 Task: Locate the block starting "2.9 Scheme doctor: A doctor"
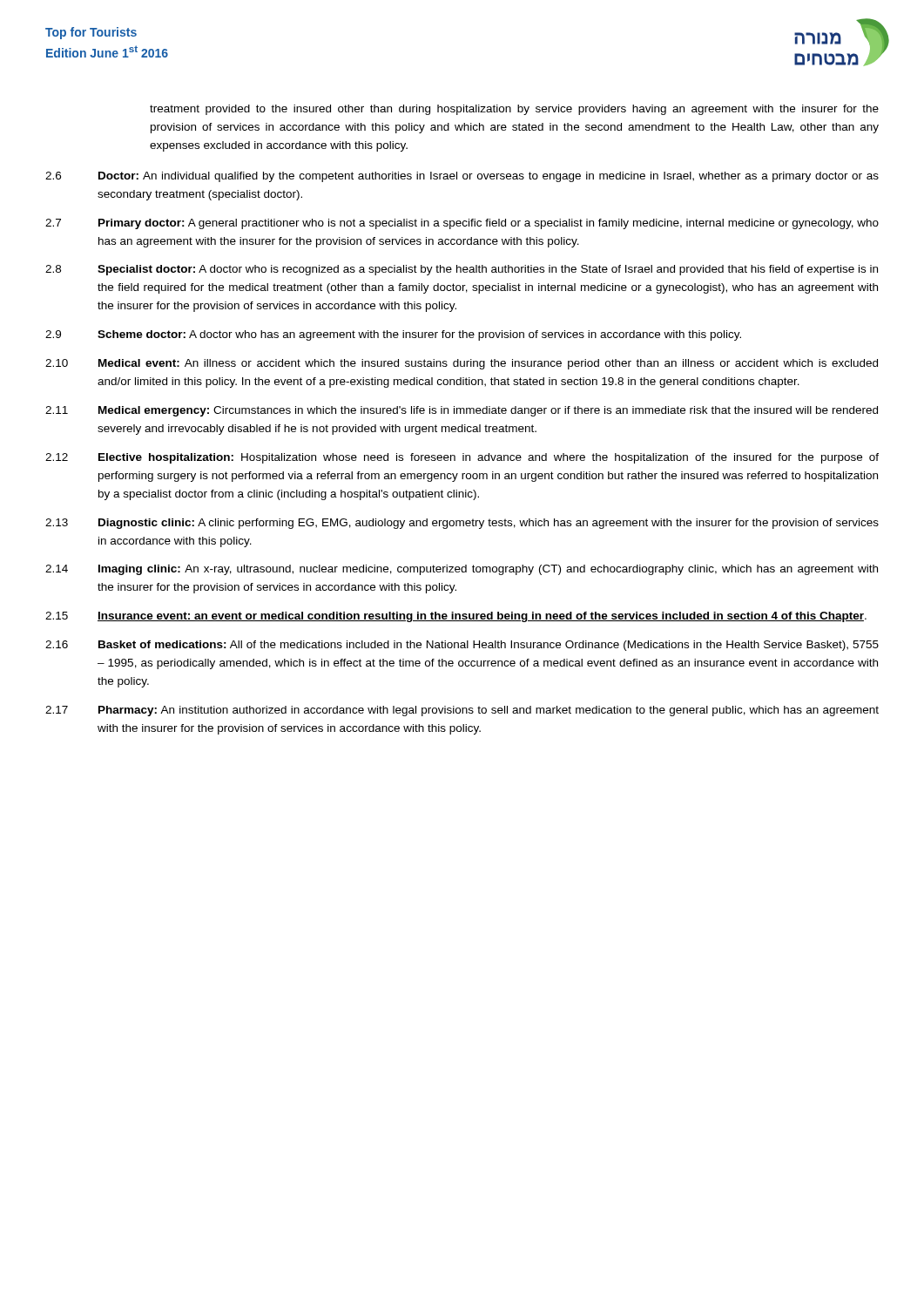tap(462, 335)
